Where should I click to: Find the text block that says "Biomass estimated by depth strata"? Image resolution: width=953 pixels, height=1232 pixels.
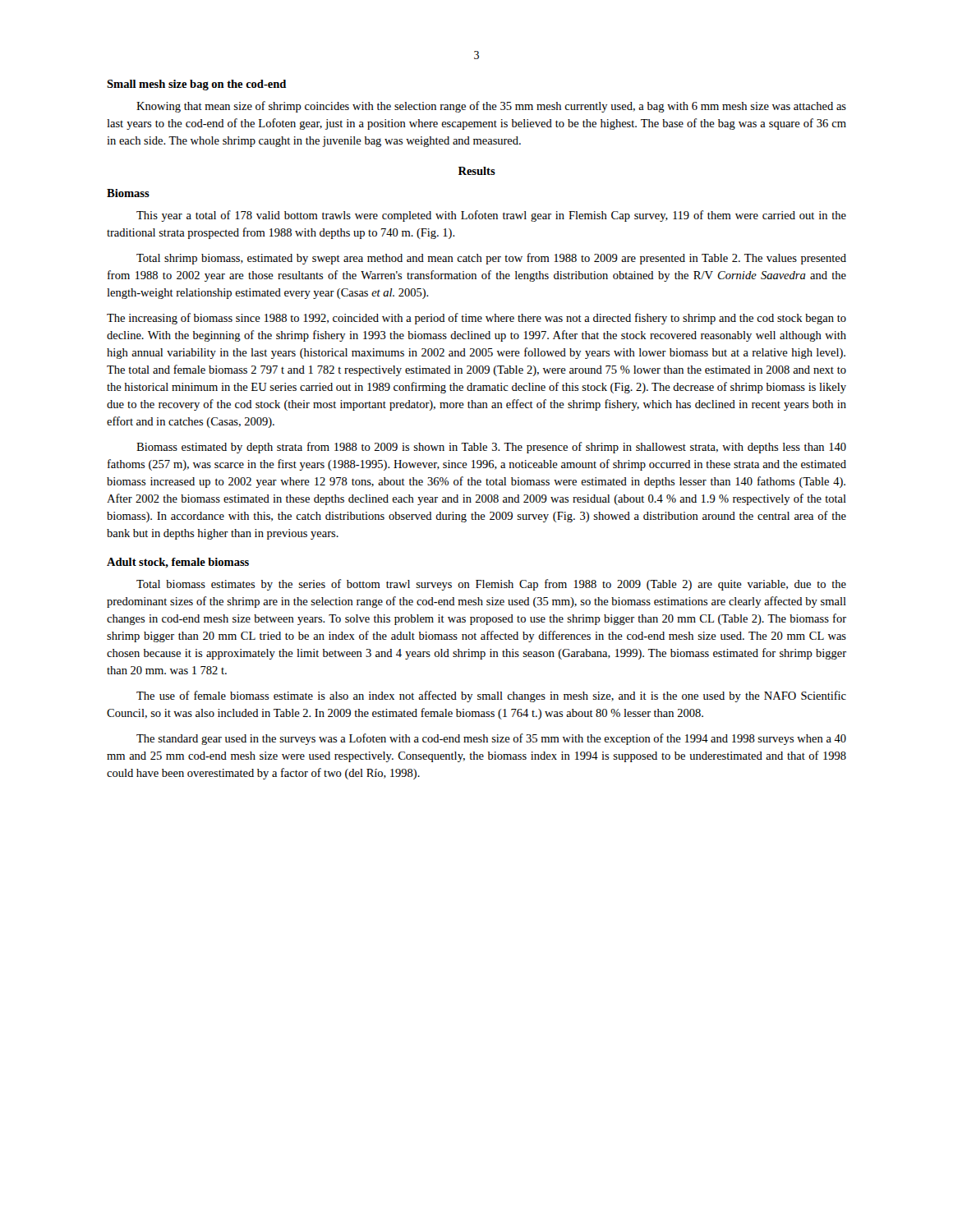[x=476, y=490]
